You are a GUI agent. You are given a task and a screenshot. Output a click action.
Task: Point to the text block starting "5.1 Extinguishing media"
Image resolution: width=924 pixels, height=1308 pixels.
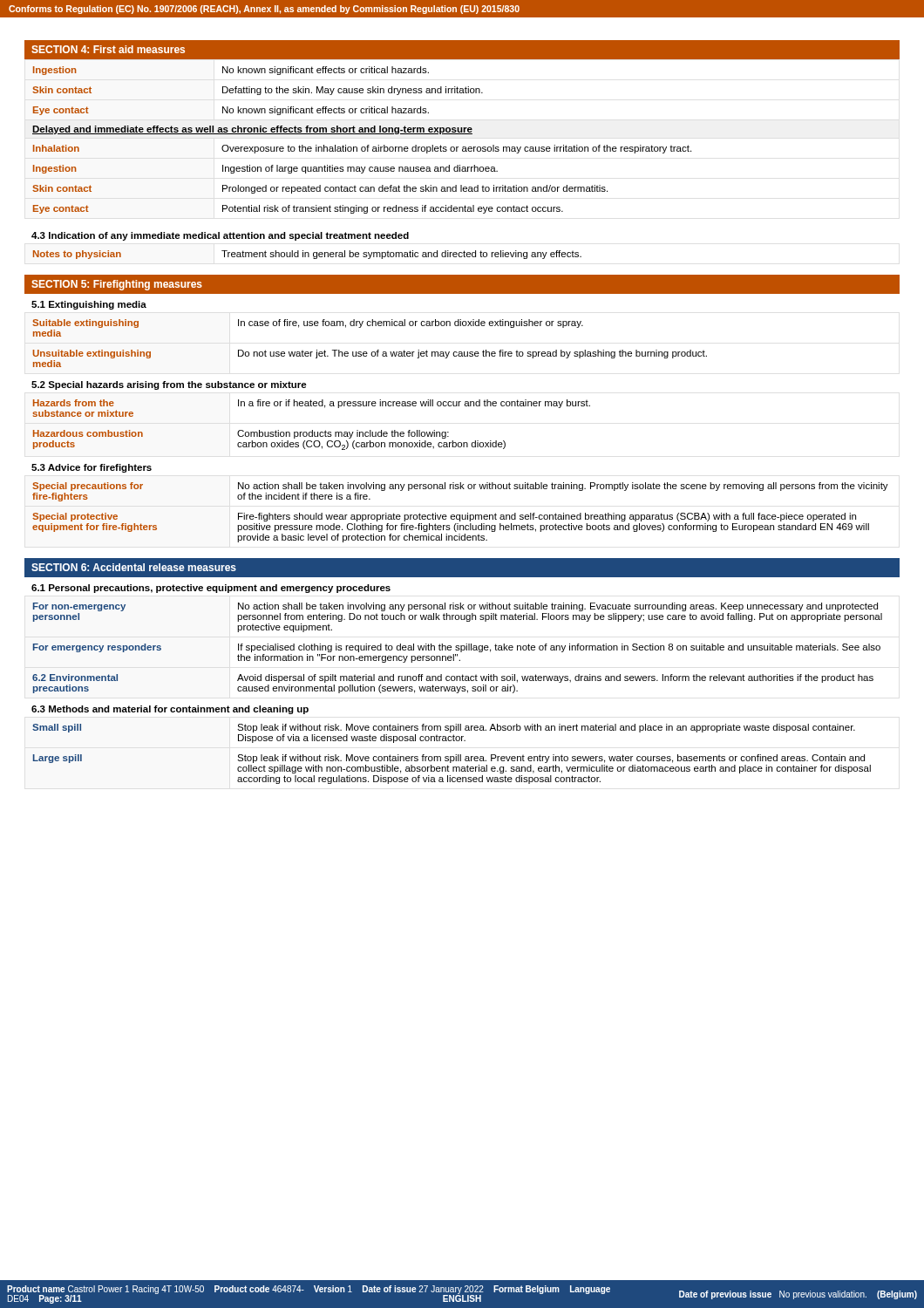(89, 304)
